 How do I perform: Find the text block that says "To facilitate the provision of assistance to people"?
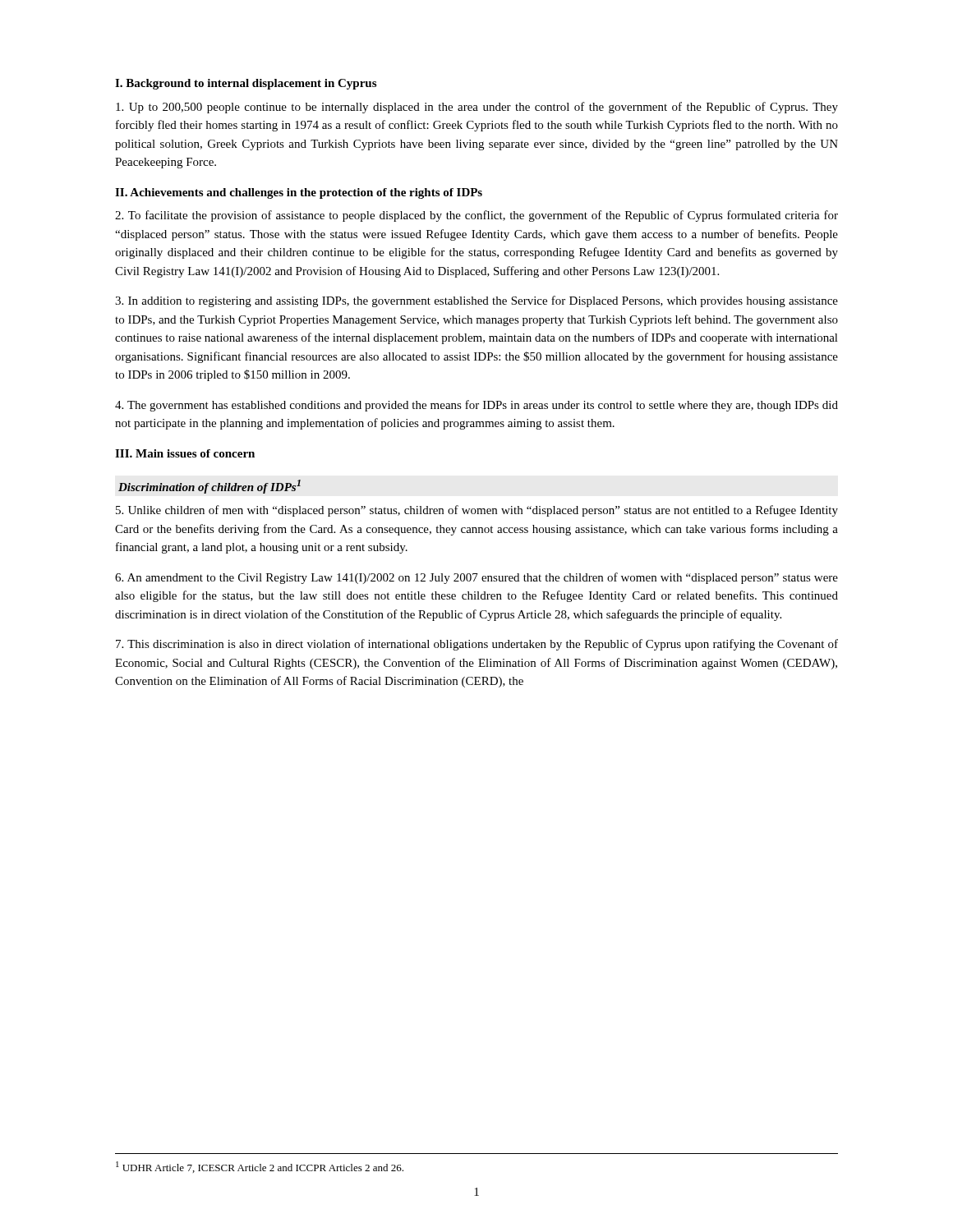476,243
